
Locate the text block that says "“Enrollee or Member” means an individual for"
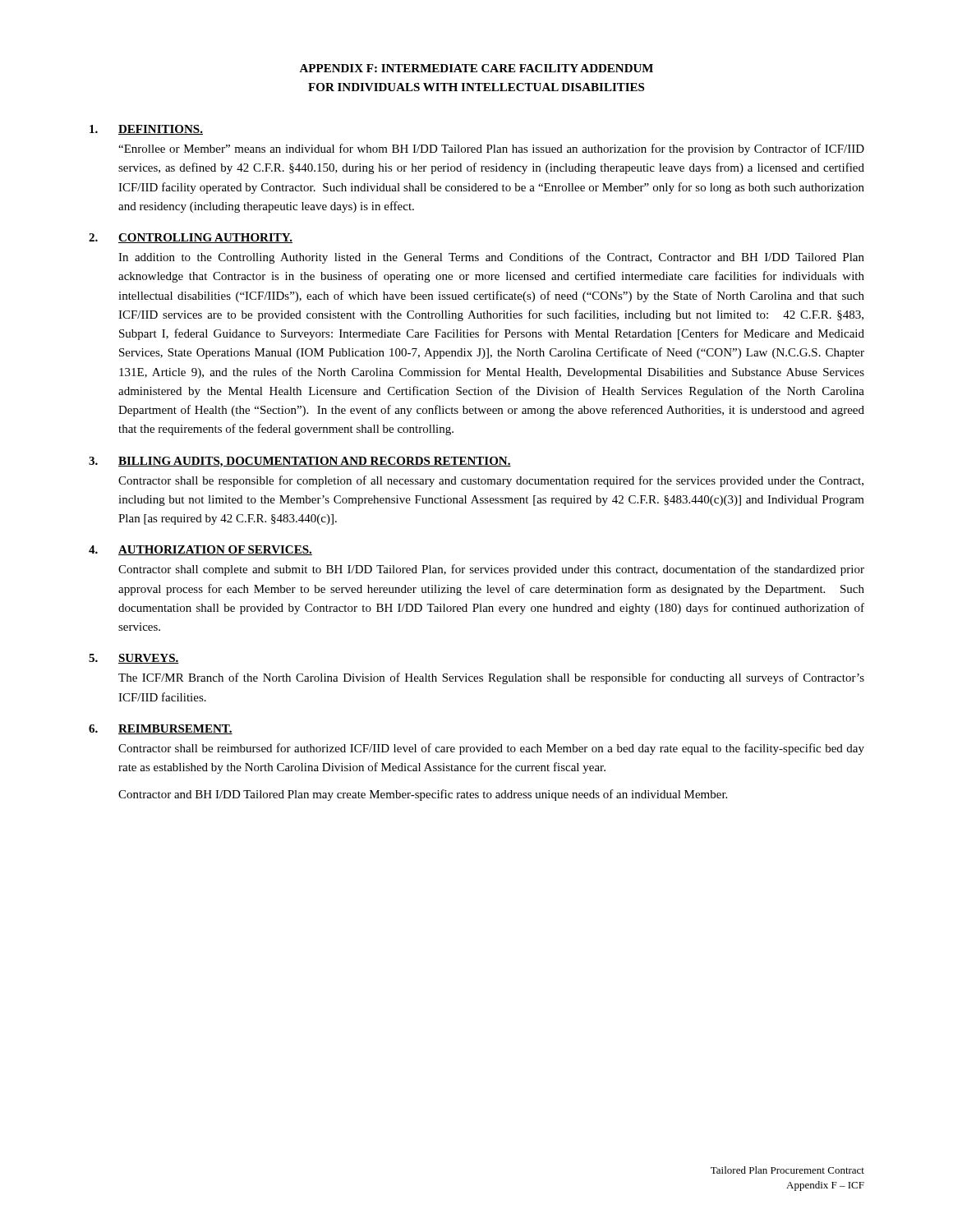tap(491, 178)
